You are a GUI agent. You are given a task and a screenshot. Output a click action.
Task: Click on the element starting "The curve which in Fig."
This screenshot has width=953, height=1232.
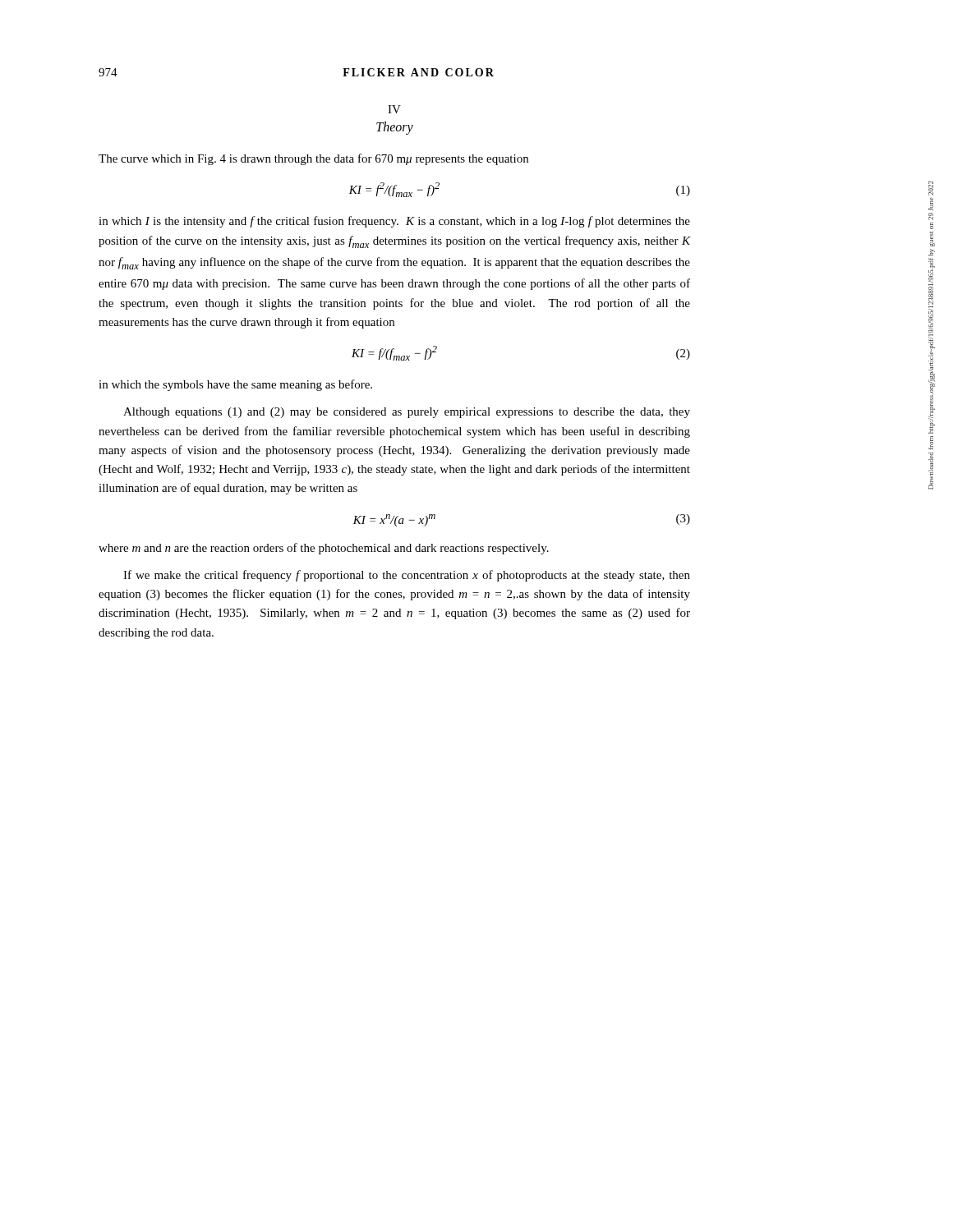click(314, 158)
